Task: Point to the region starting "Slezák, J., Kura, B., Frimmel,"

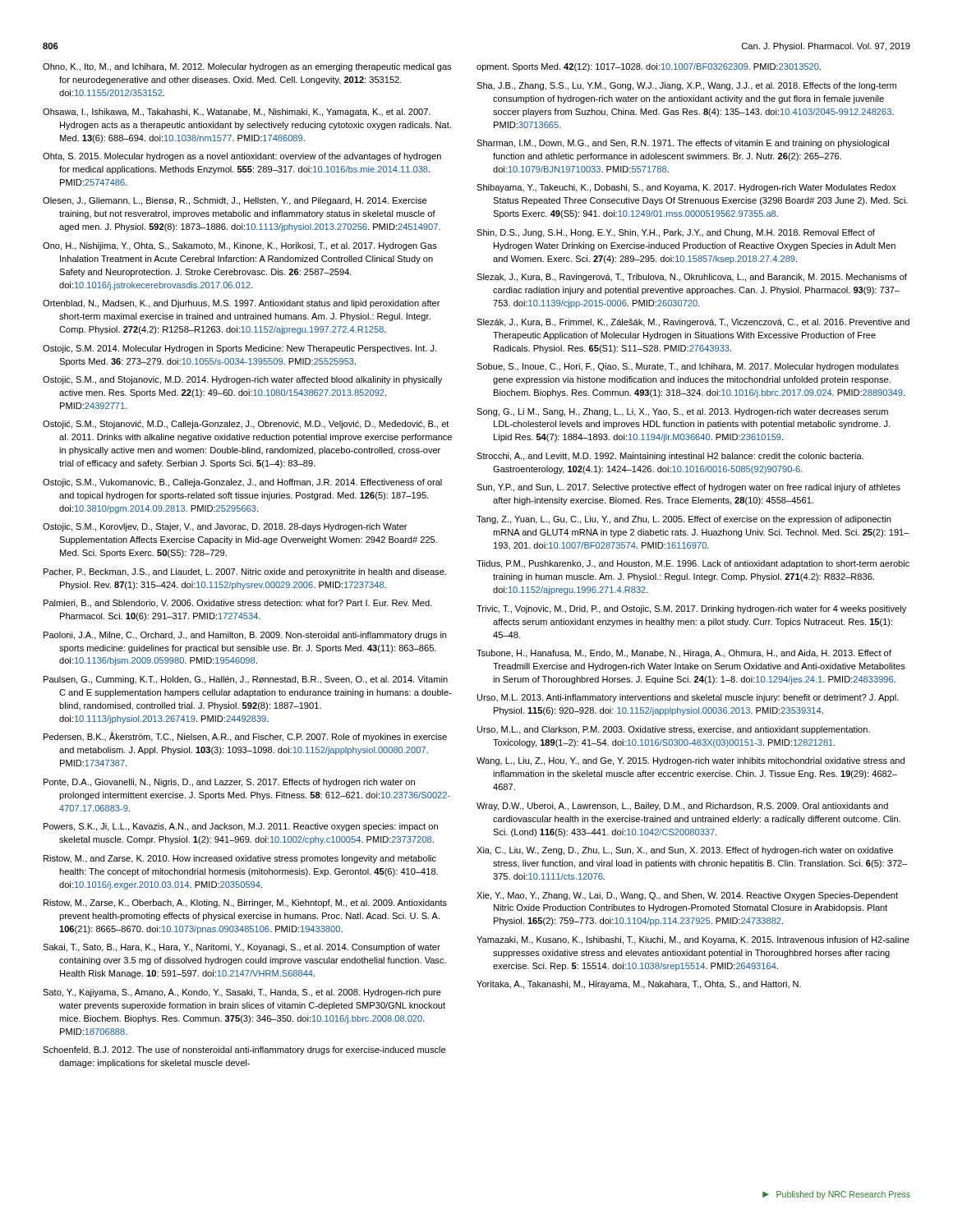Action: tap(693, 335)
